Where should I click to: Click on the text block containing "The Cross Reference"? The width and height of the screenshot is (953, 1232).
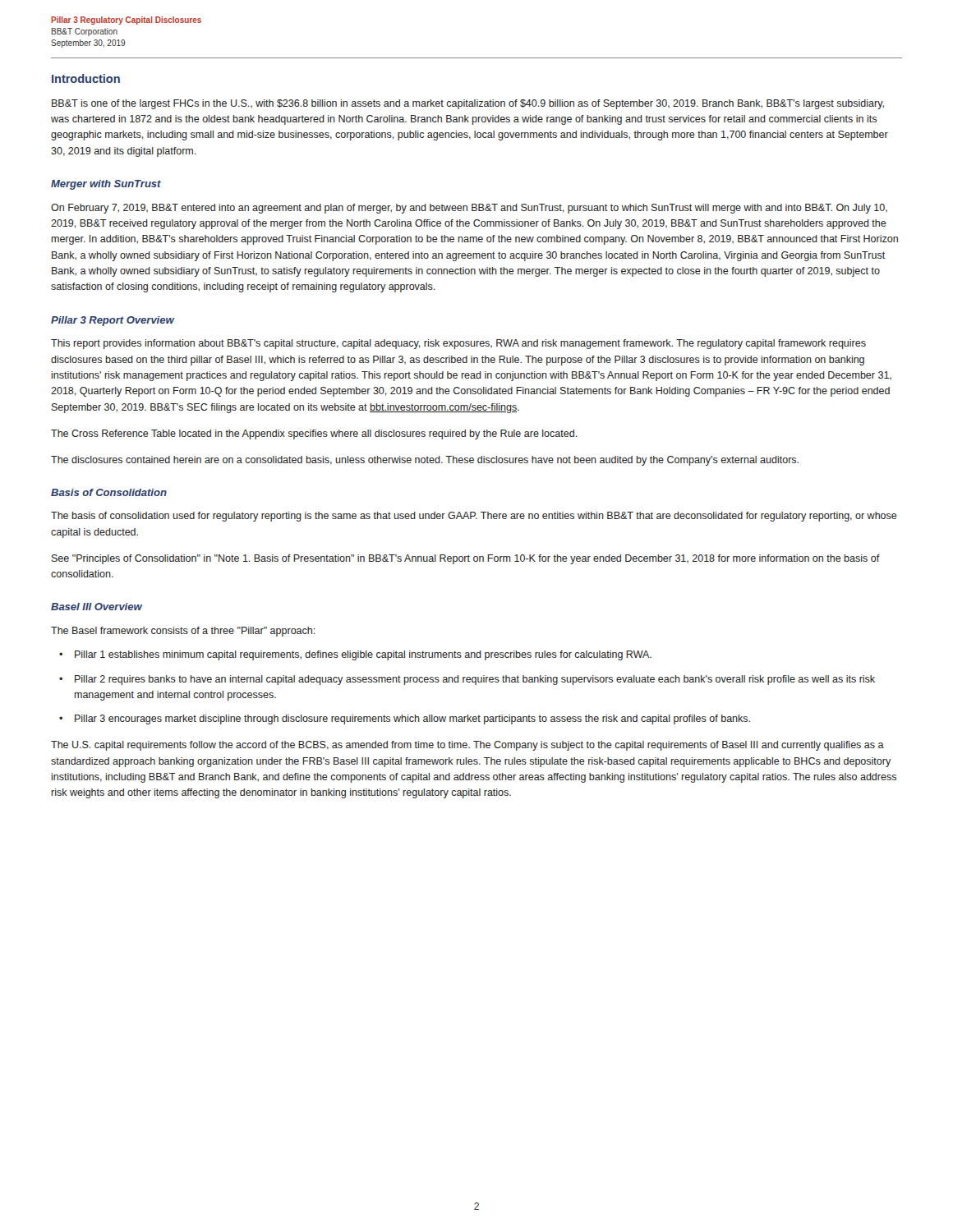tap(476, 434)
